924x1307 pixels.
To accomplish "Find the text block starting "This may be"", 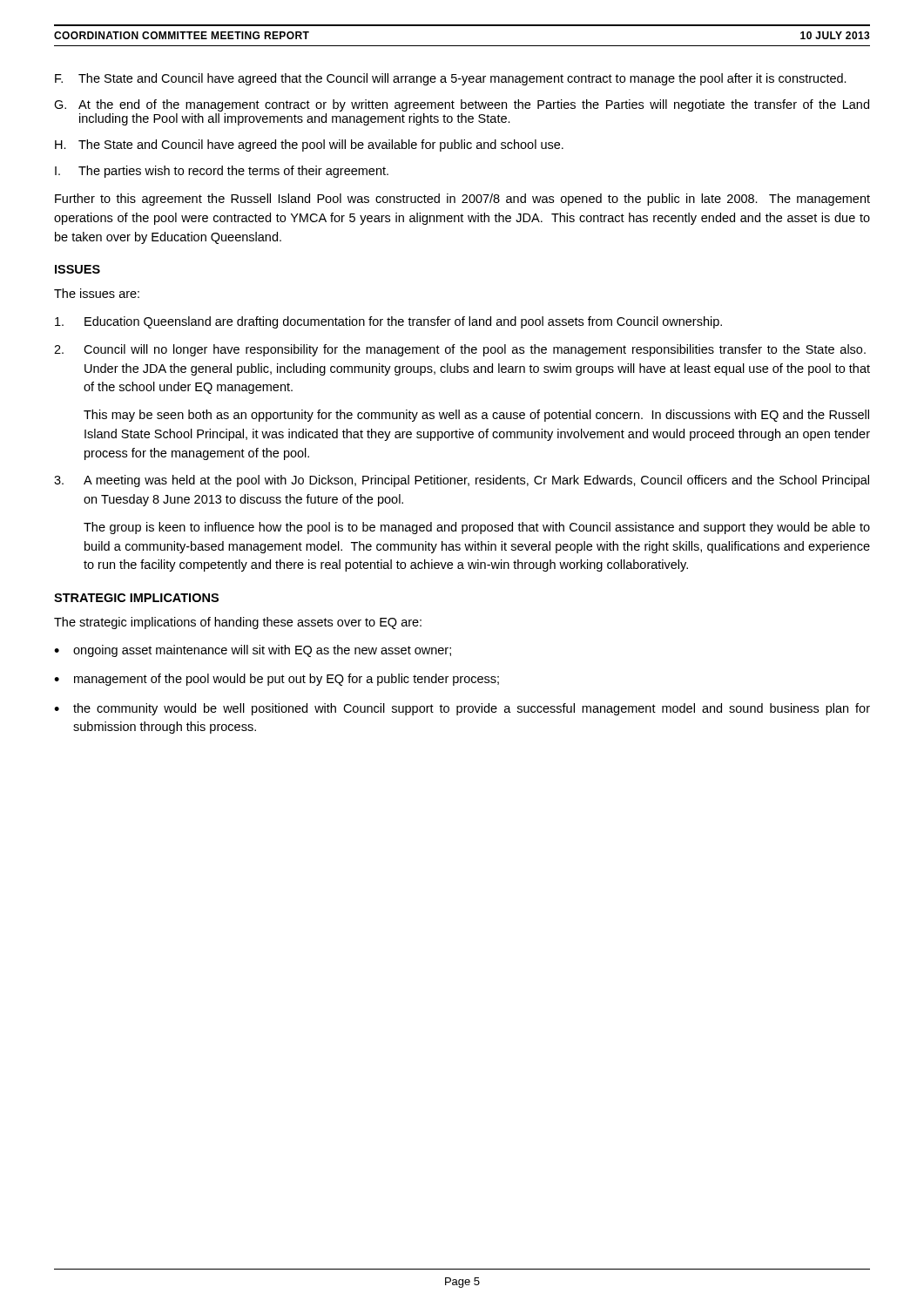I will tap(477, 434).
